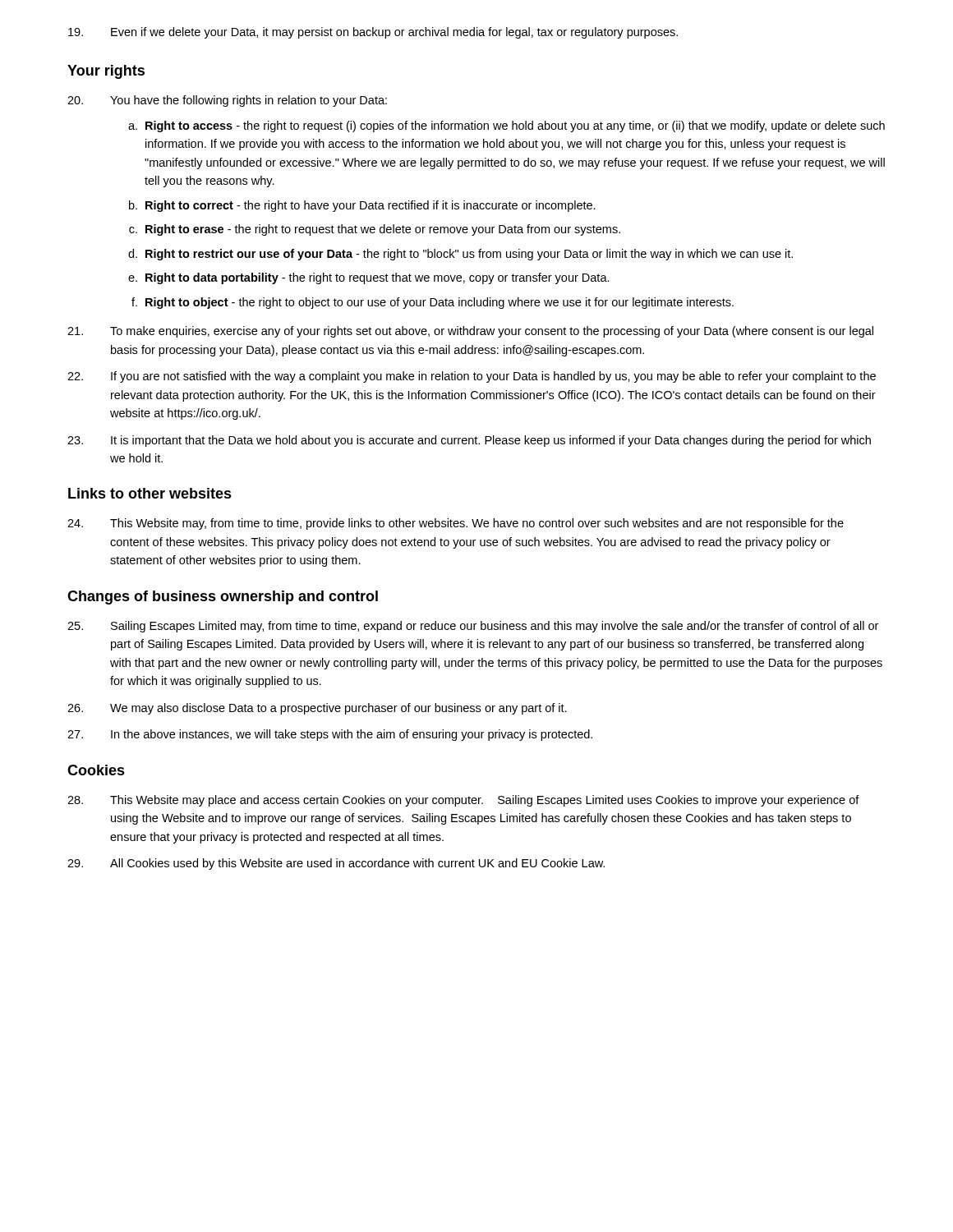
Task: Point to the region starting "Changes of business ownership and control"
Action: [223, 596]
